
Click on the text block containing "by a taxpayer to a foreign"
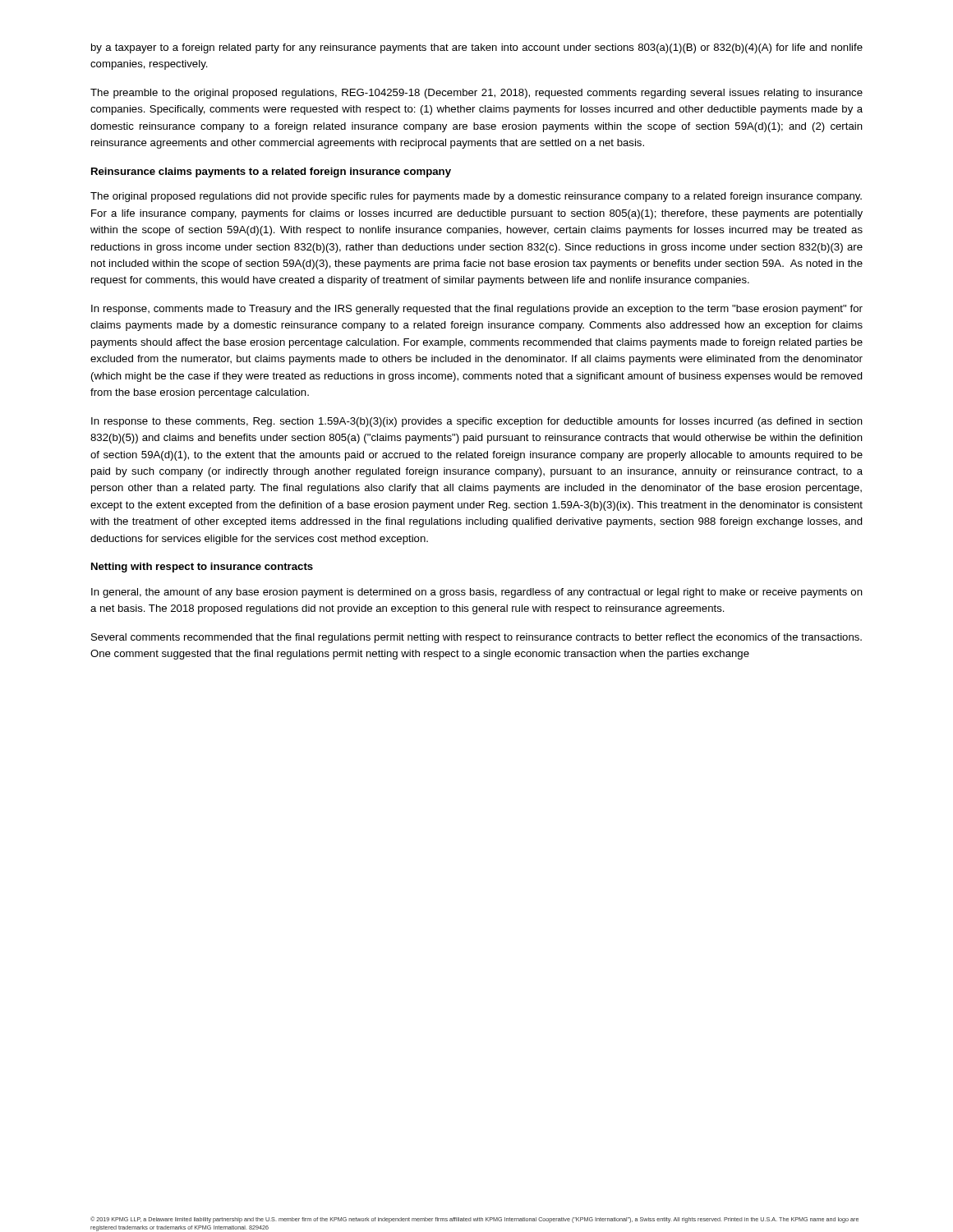coord(476,56)
